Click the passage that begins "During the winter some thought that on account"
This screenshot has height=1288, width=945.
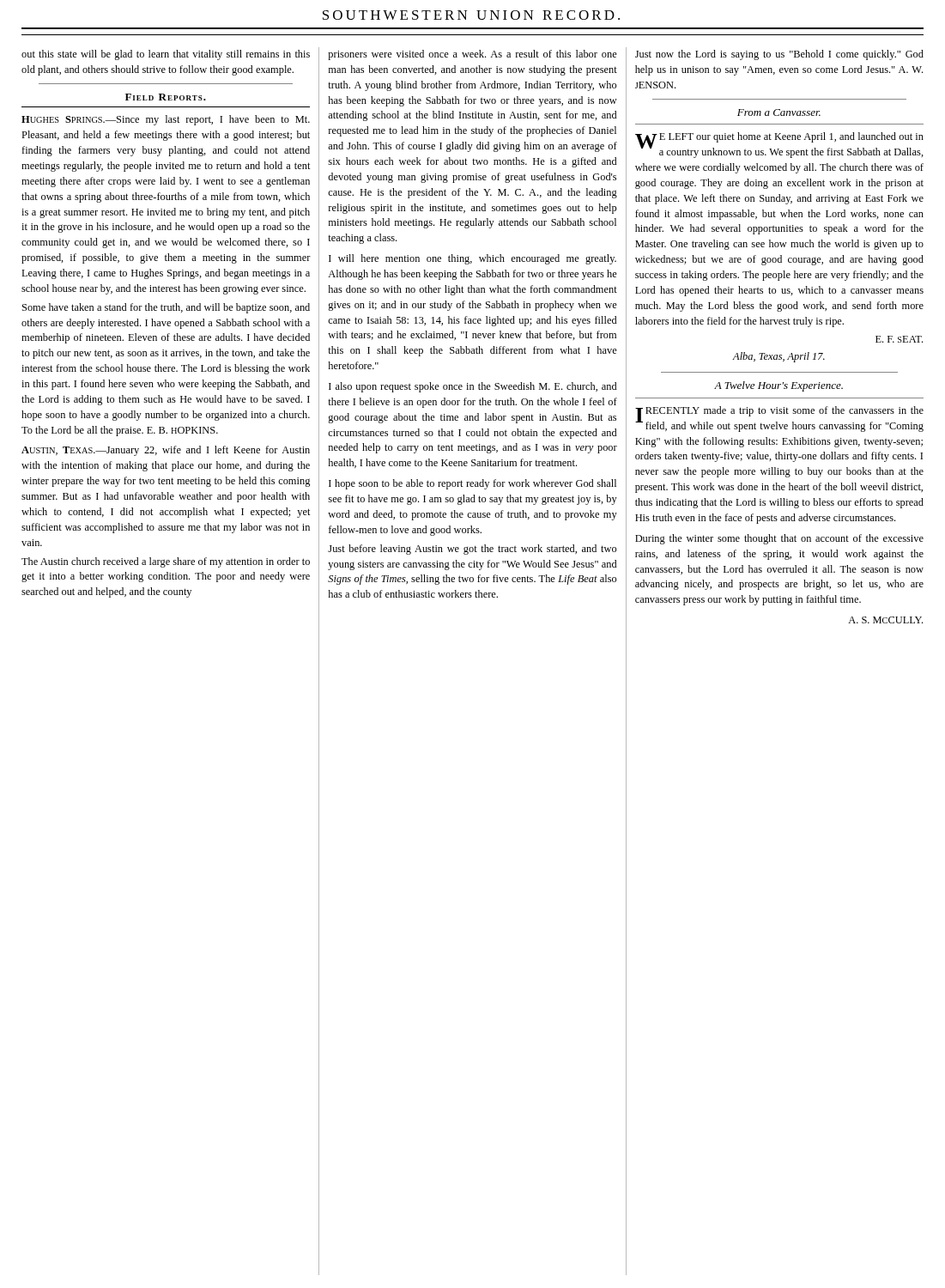click(779, 570)
